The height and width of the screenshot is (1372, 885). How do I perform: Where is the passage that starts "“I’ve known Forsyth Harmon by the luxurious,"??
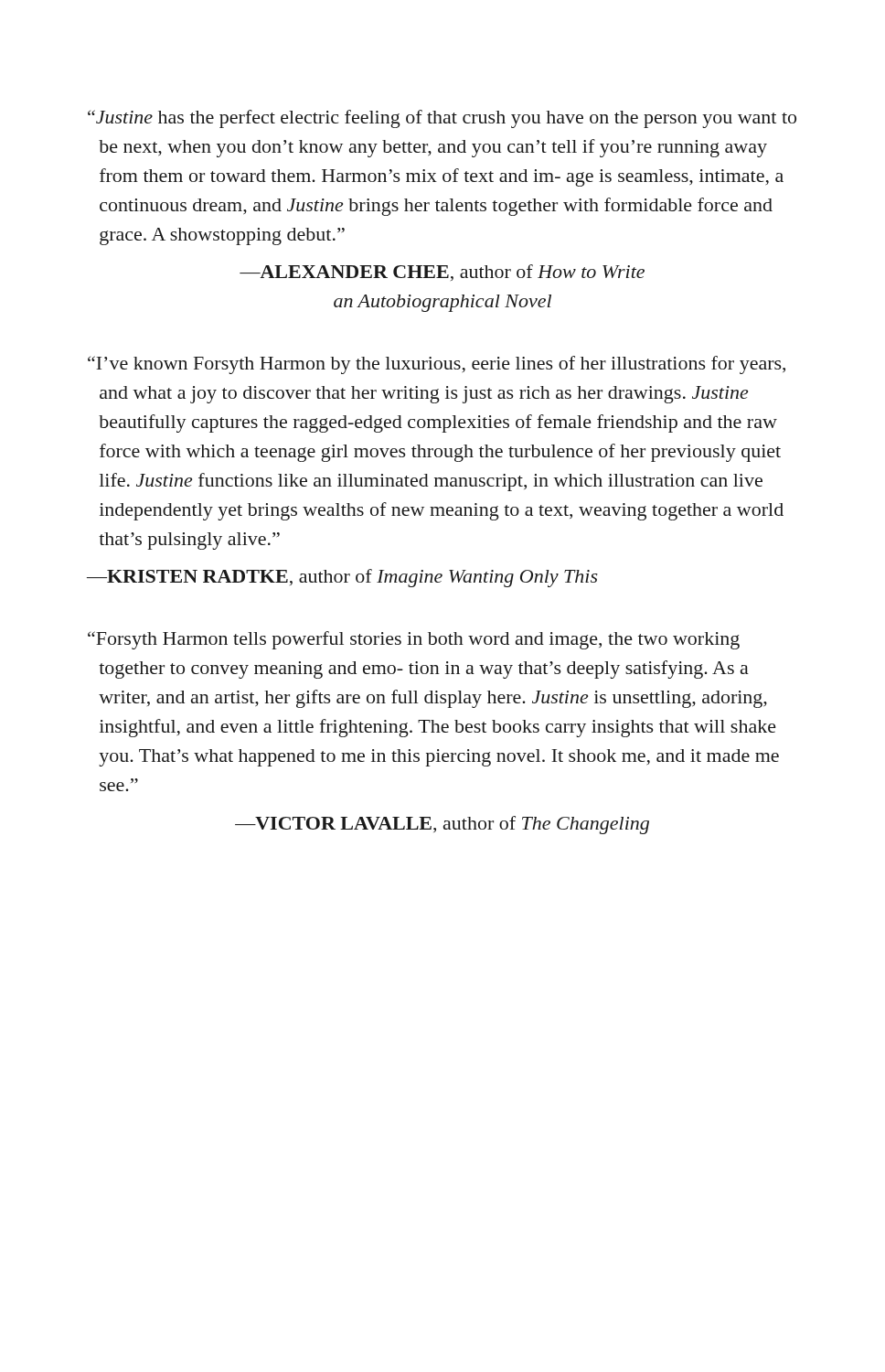(x=442, y=470)
